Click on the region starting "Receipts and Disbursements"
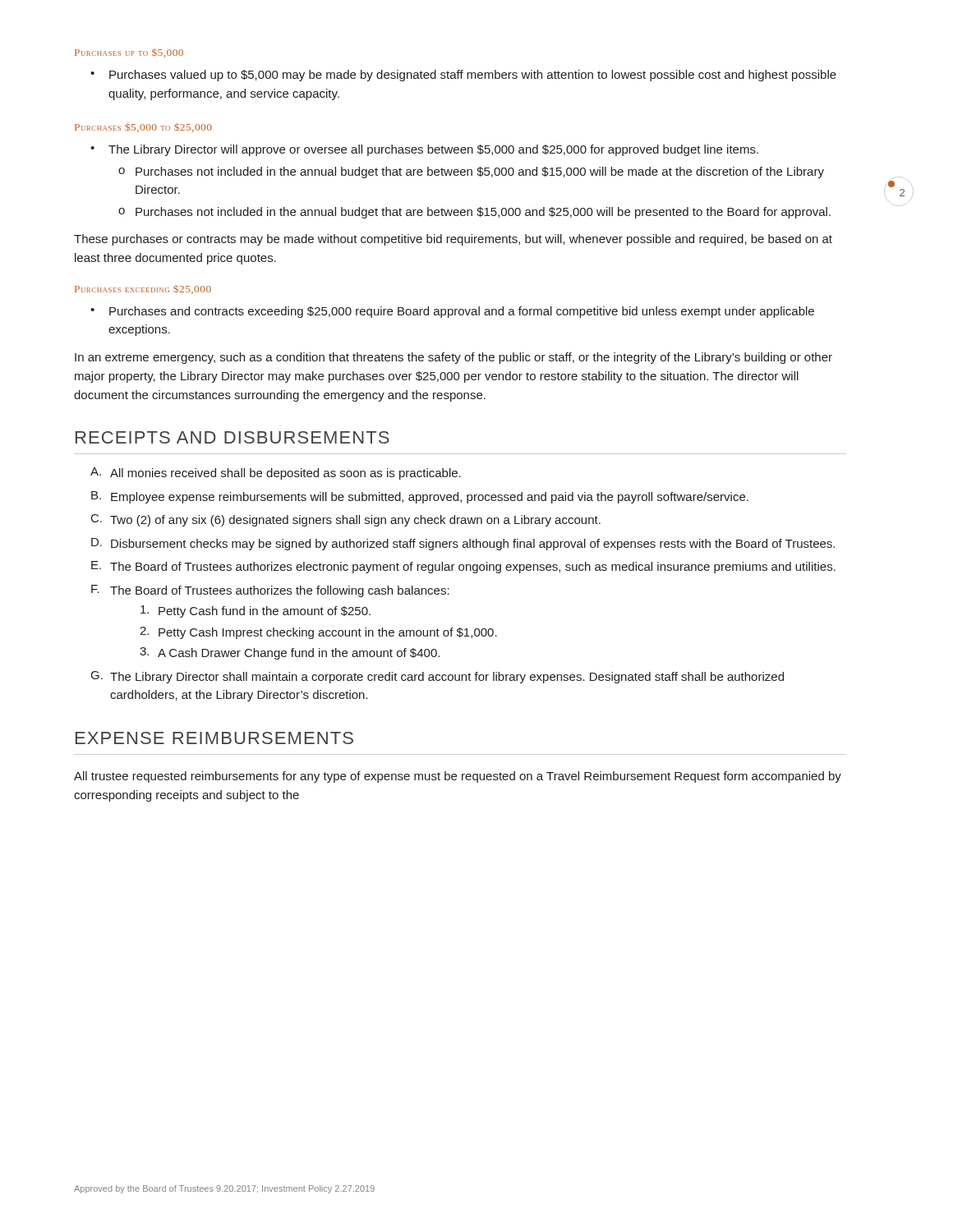The width and height of the screenshot is (953, 1232). pos(232,437)
